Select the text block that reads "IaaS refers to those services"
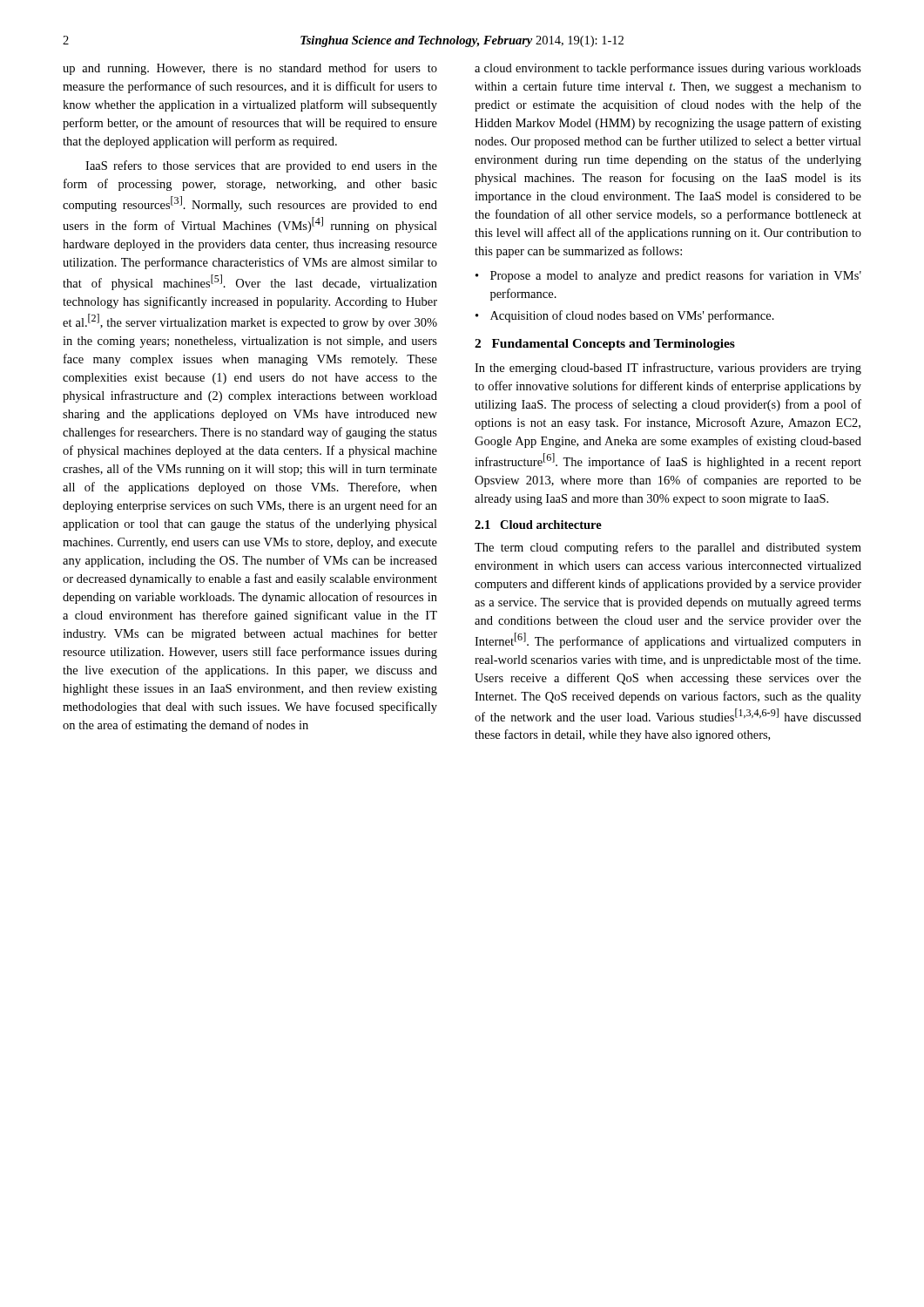Screen dimensions: 1307x924 click(250, 446)
